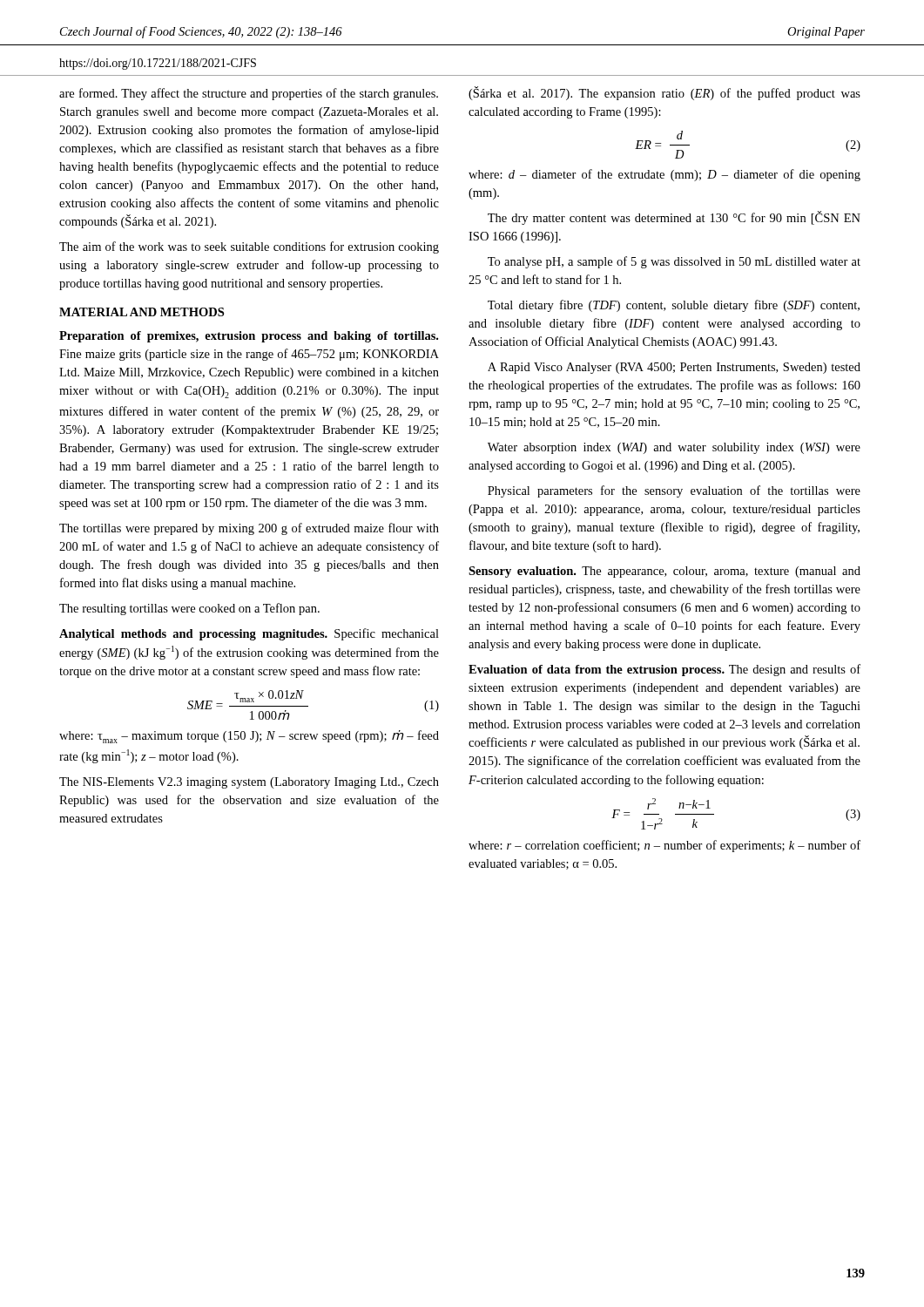Viewport: 924px width, 1307px height.
Task: Find the text block starting "where: τmax – maximum torque (150 J);"
Action: [249, 746]
